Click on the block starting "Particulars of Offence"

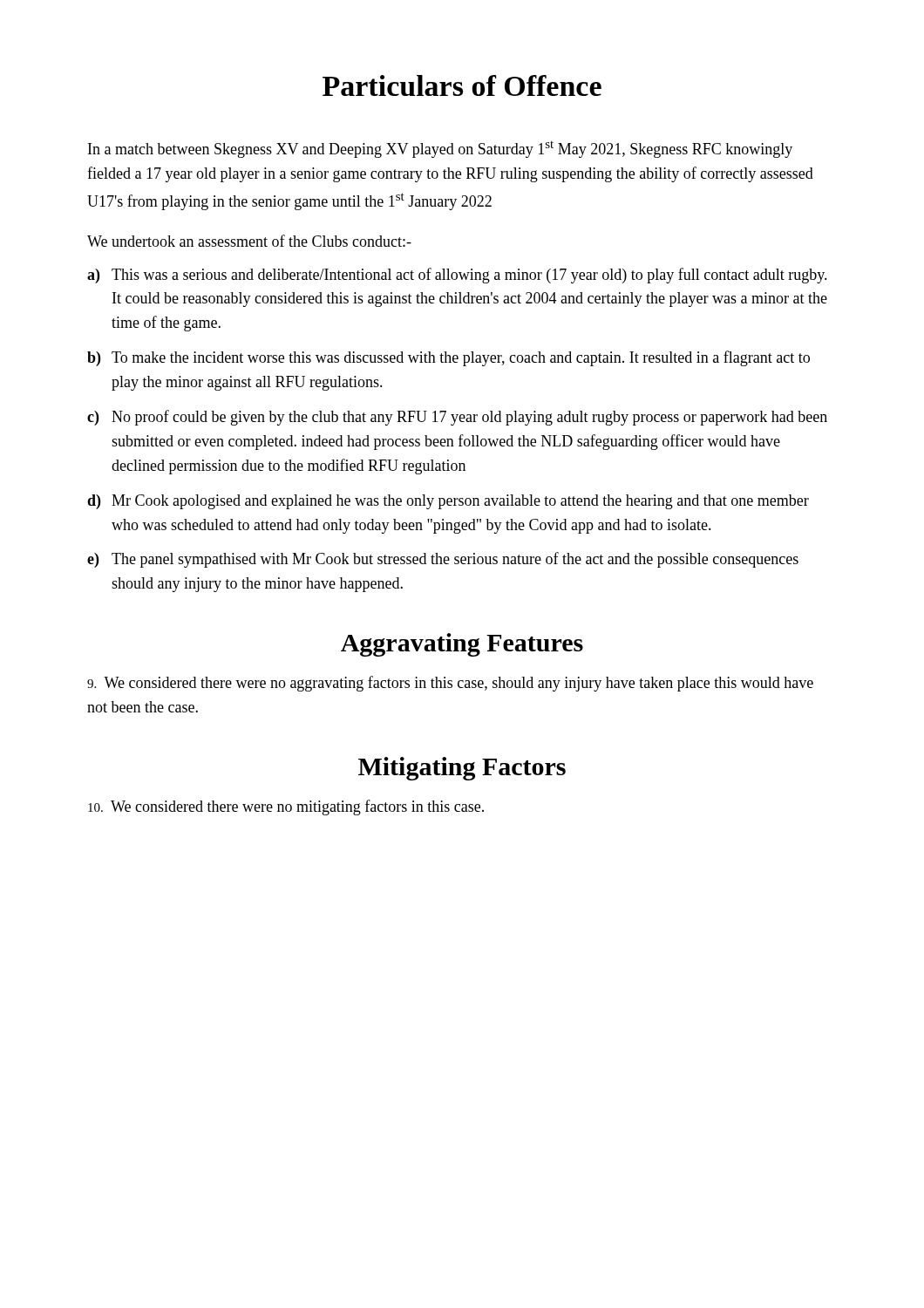pyautogui.click(x=462, y=86)
